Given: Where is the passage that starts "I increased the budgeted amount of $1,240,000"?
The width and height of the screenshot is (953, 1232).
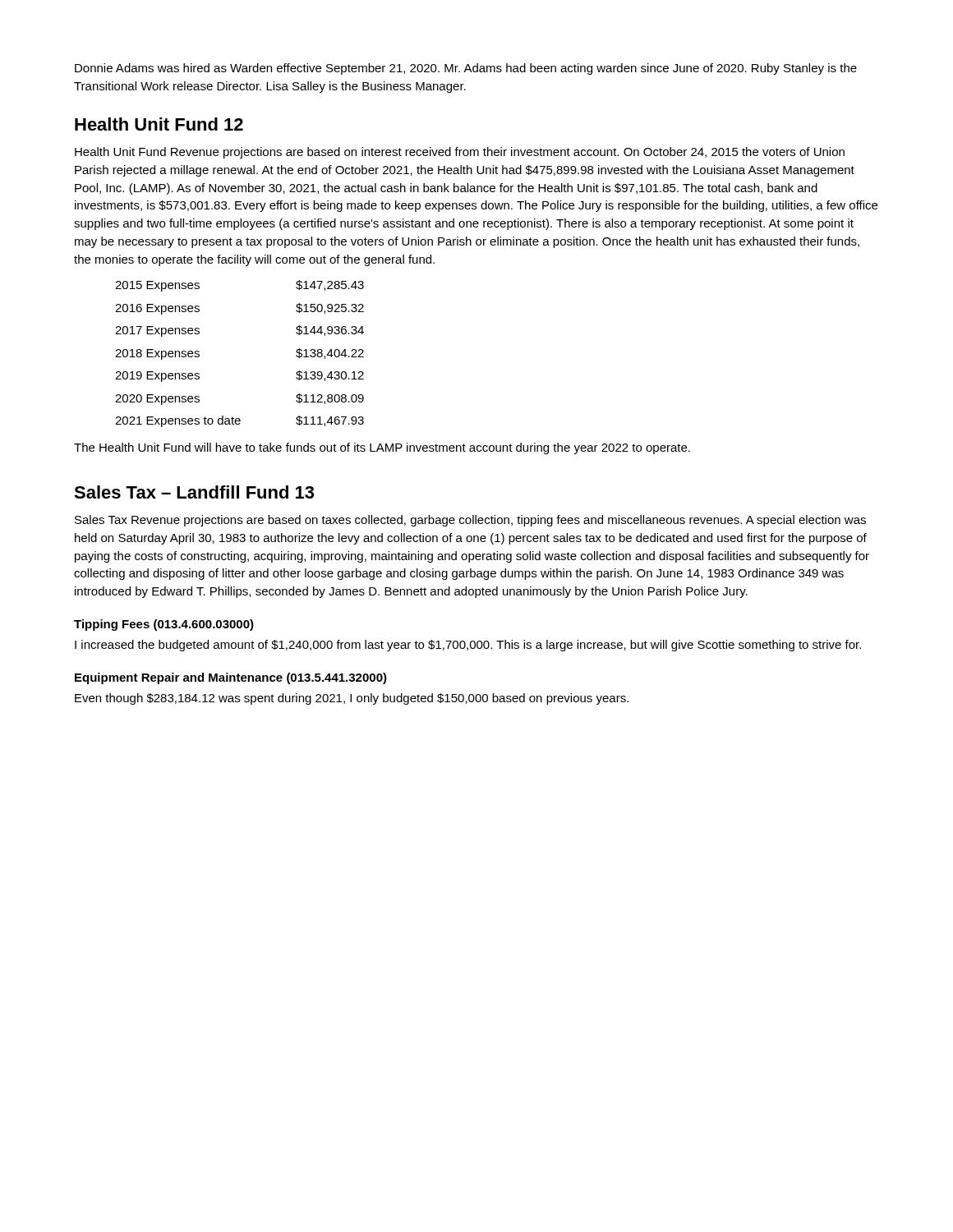Looking at the screenshot, I should pos(468,644).
